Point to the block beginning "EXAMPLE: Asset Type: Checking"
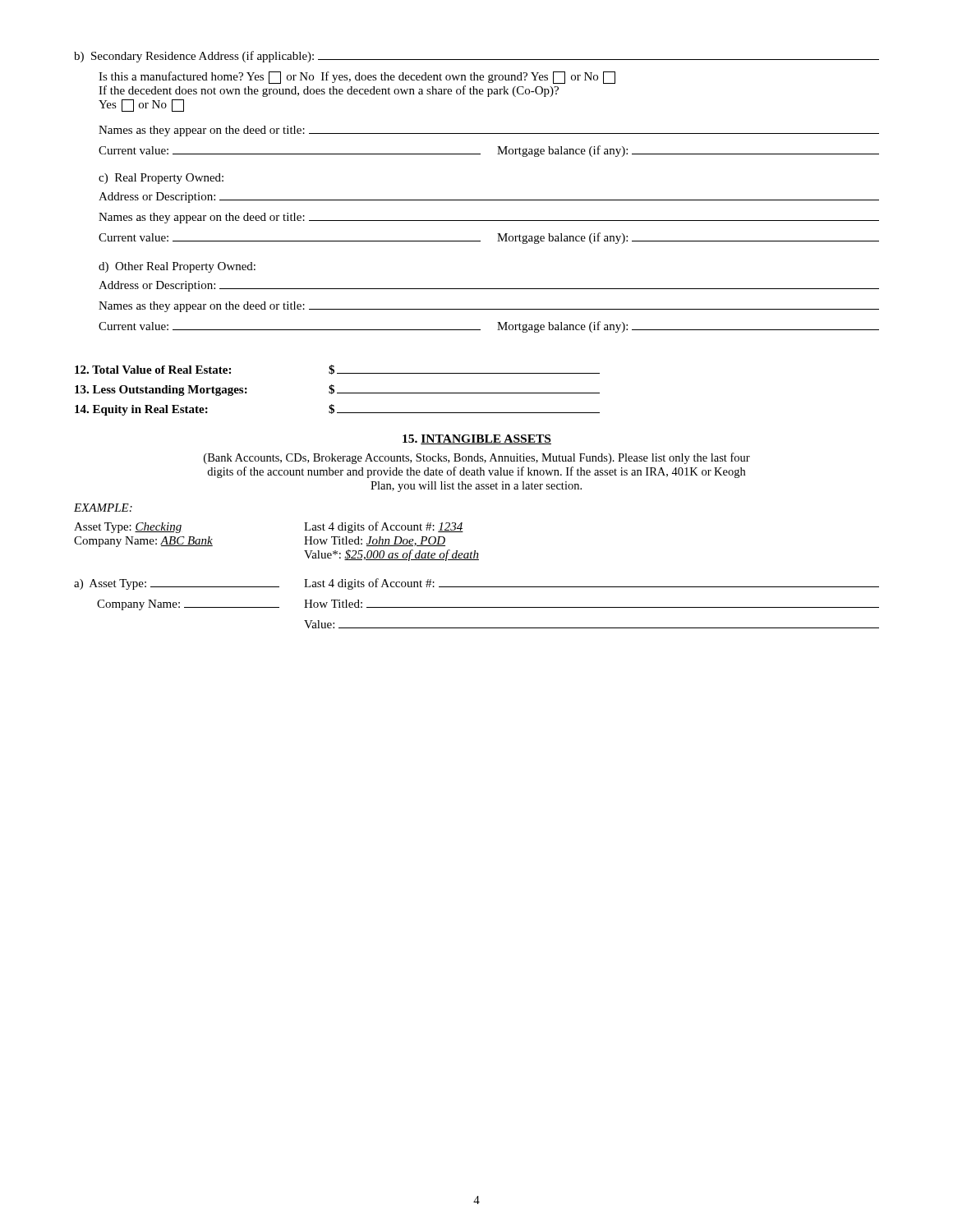 pyautogui.click(x=103, y=508)
